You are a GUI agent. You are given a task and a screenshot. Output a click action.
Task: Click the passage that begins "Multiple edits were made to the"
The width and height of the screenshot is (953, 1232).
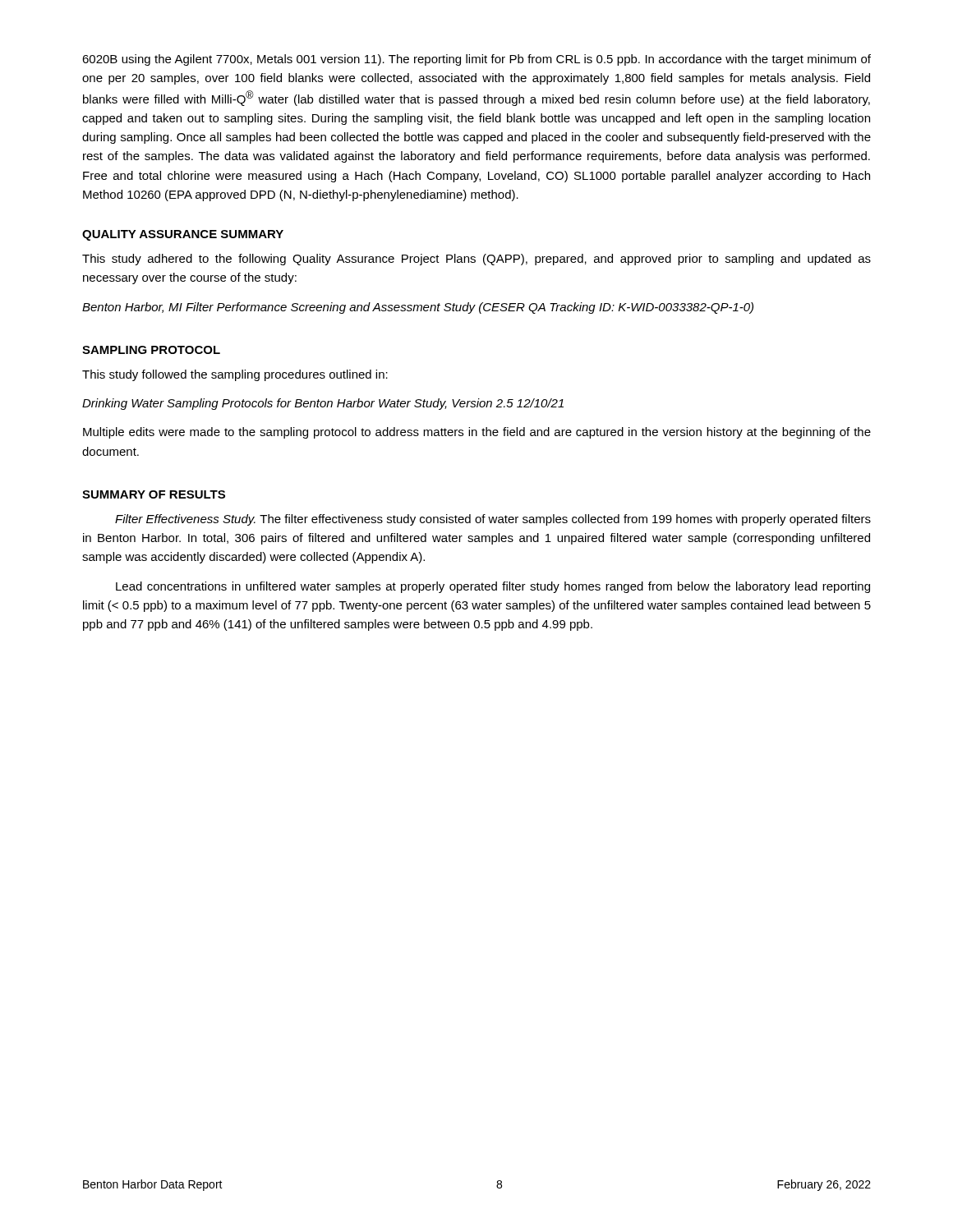(x=476, y=441)
